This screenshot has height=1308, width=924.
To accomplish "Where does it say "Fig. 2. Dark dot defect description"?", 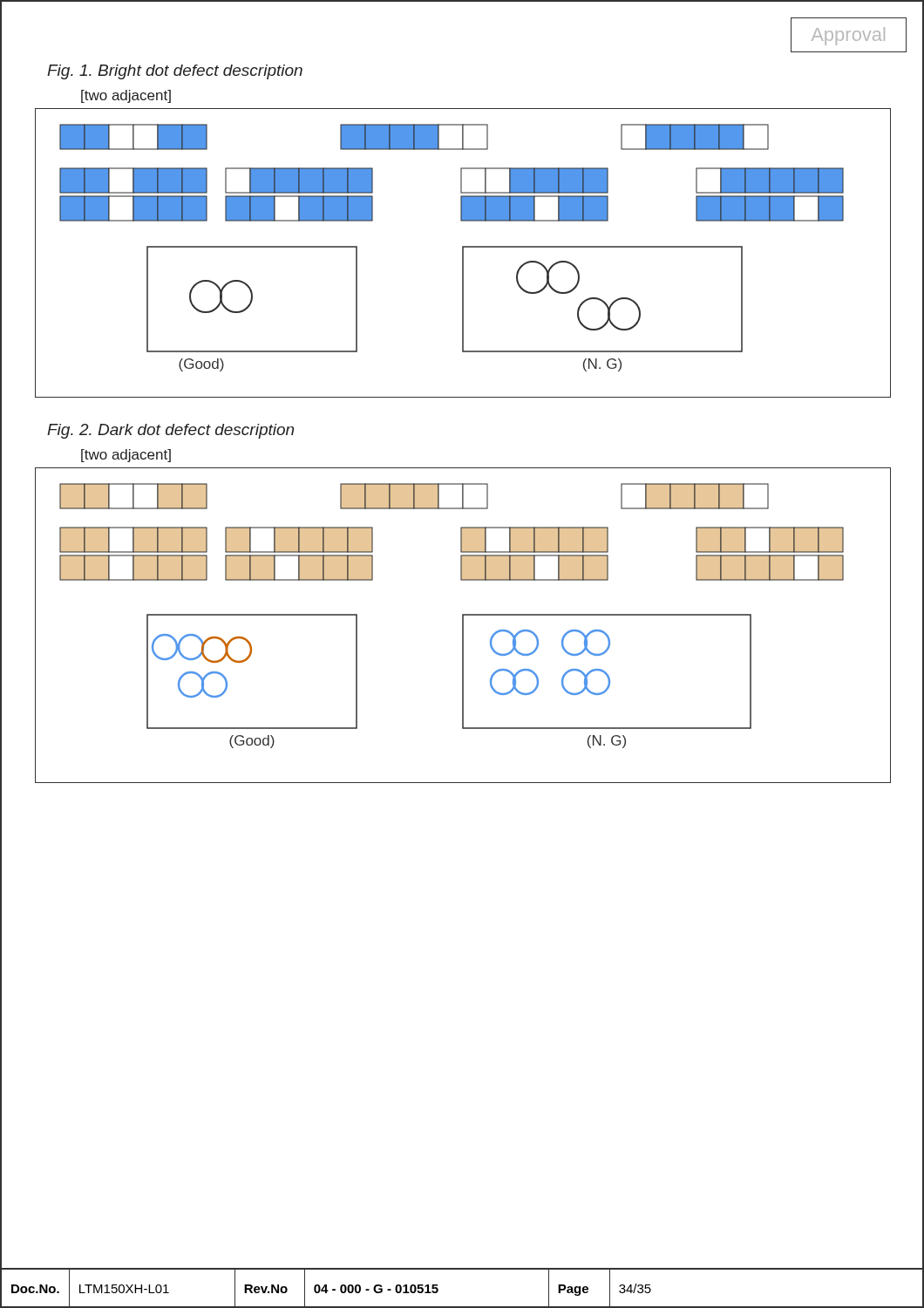I will coord(171,429).
